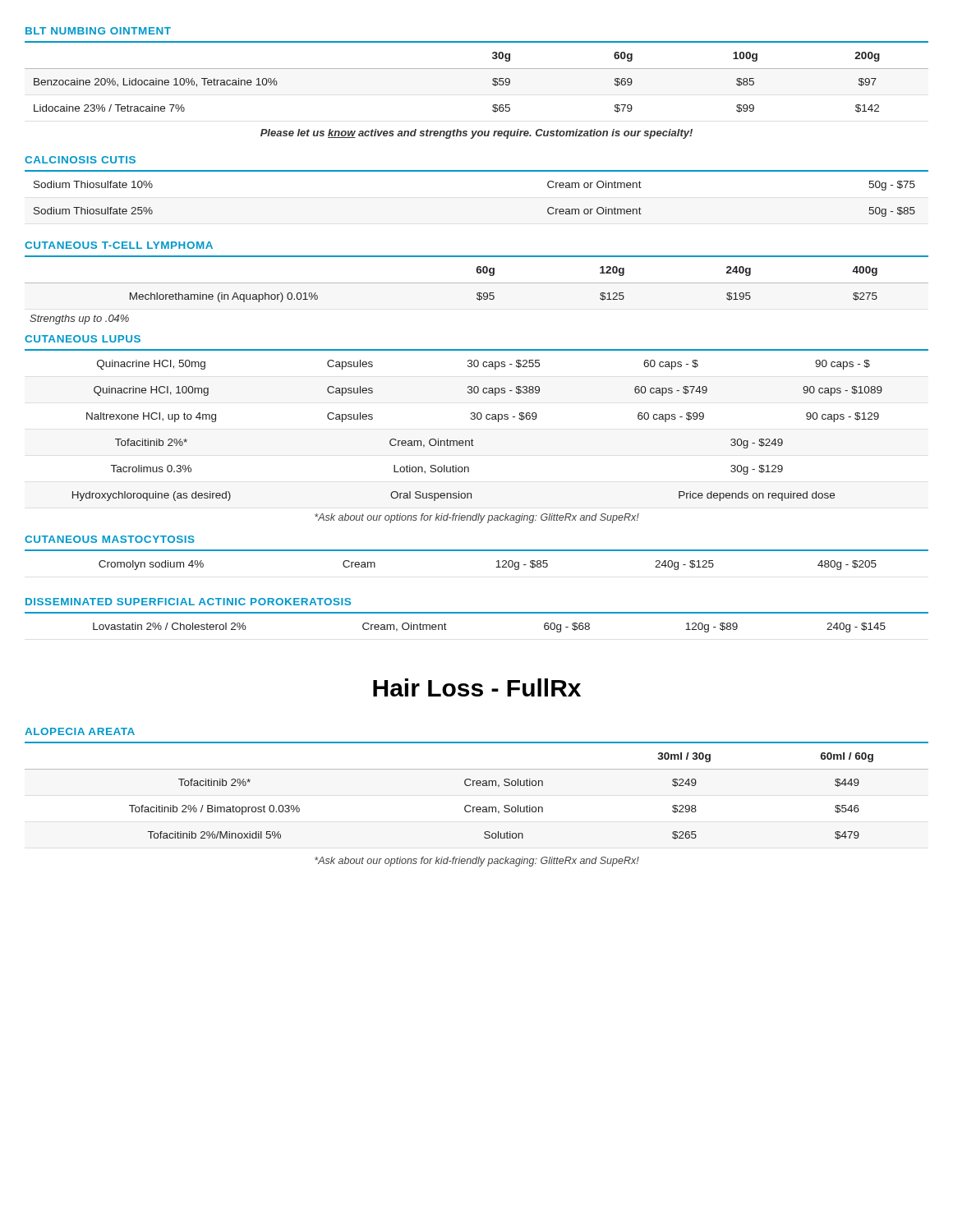Find the section header that says "CUTANEOUS LUPUS"

click(x=83, y=339)
